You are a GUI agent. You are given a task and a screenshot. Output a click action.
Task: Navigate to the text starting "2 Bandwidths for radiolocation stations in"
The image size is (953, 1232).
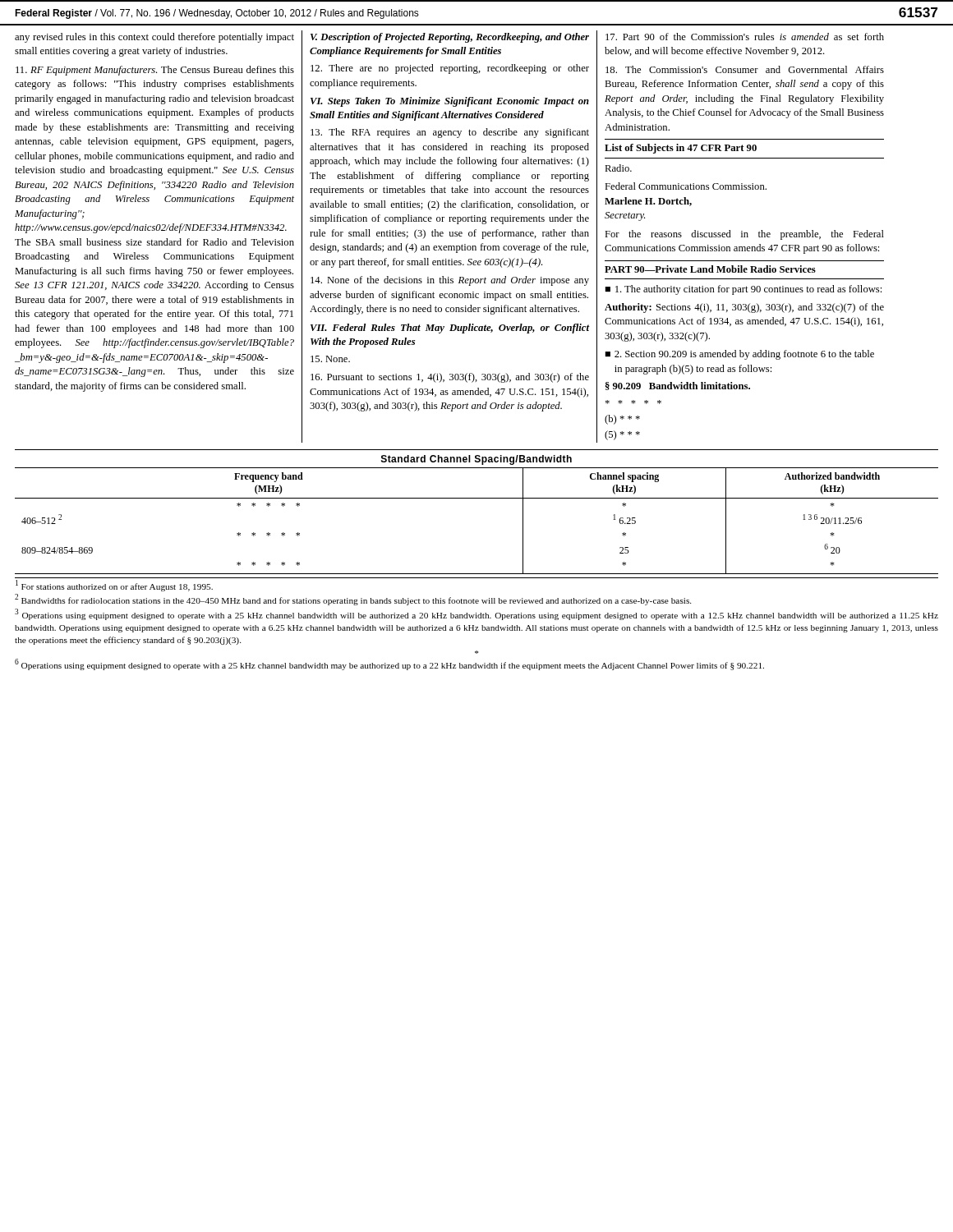[353, 600]
